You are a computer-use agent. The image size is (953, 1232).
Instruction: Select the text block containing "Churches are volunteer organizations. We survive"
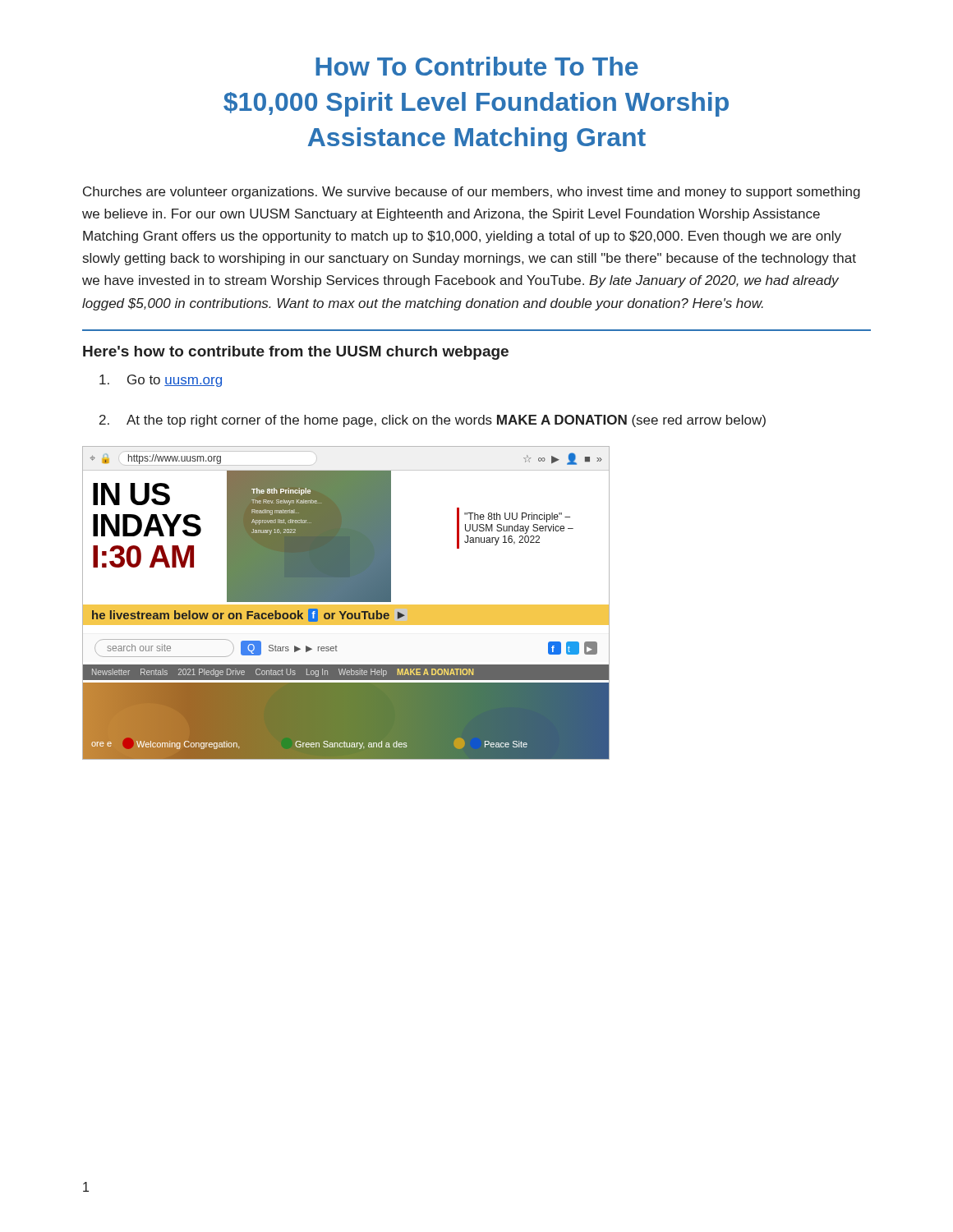[x=471, y=247]
